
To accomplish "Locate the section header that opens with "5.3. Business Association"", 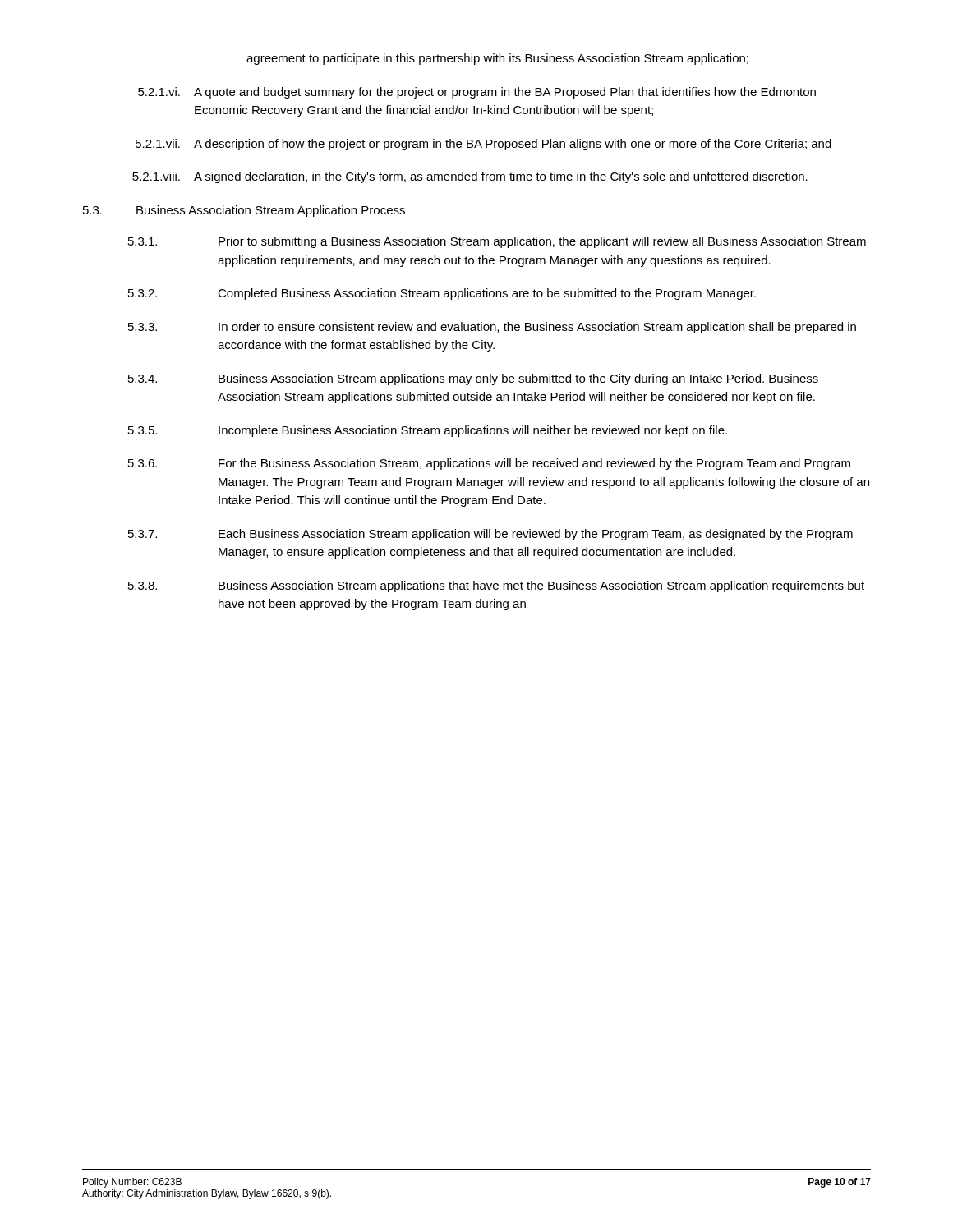I will coord(244,211).
